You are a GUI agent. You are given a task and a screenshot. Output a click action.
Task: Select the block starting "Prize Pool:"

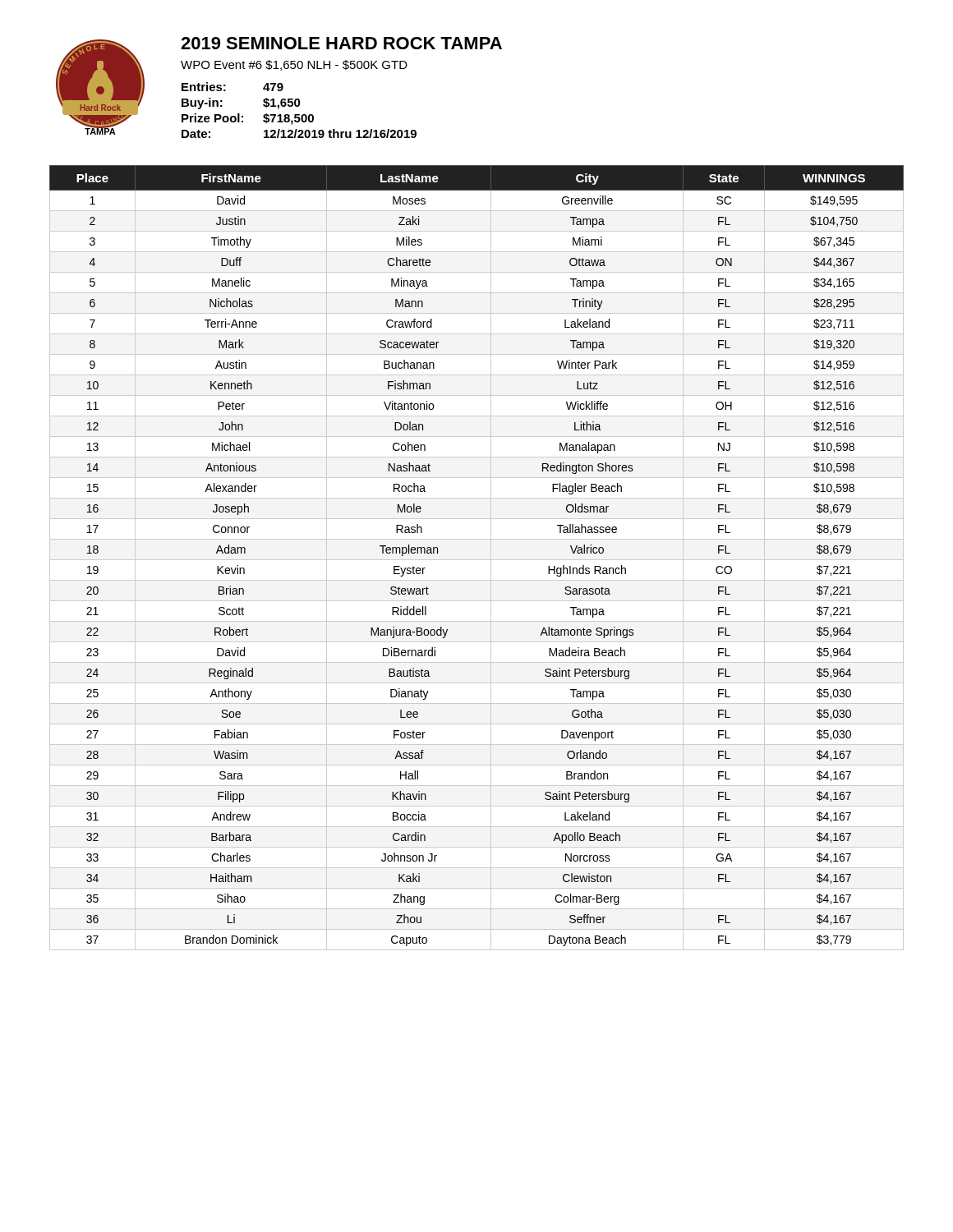213,118
